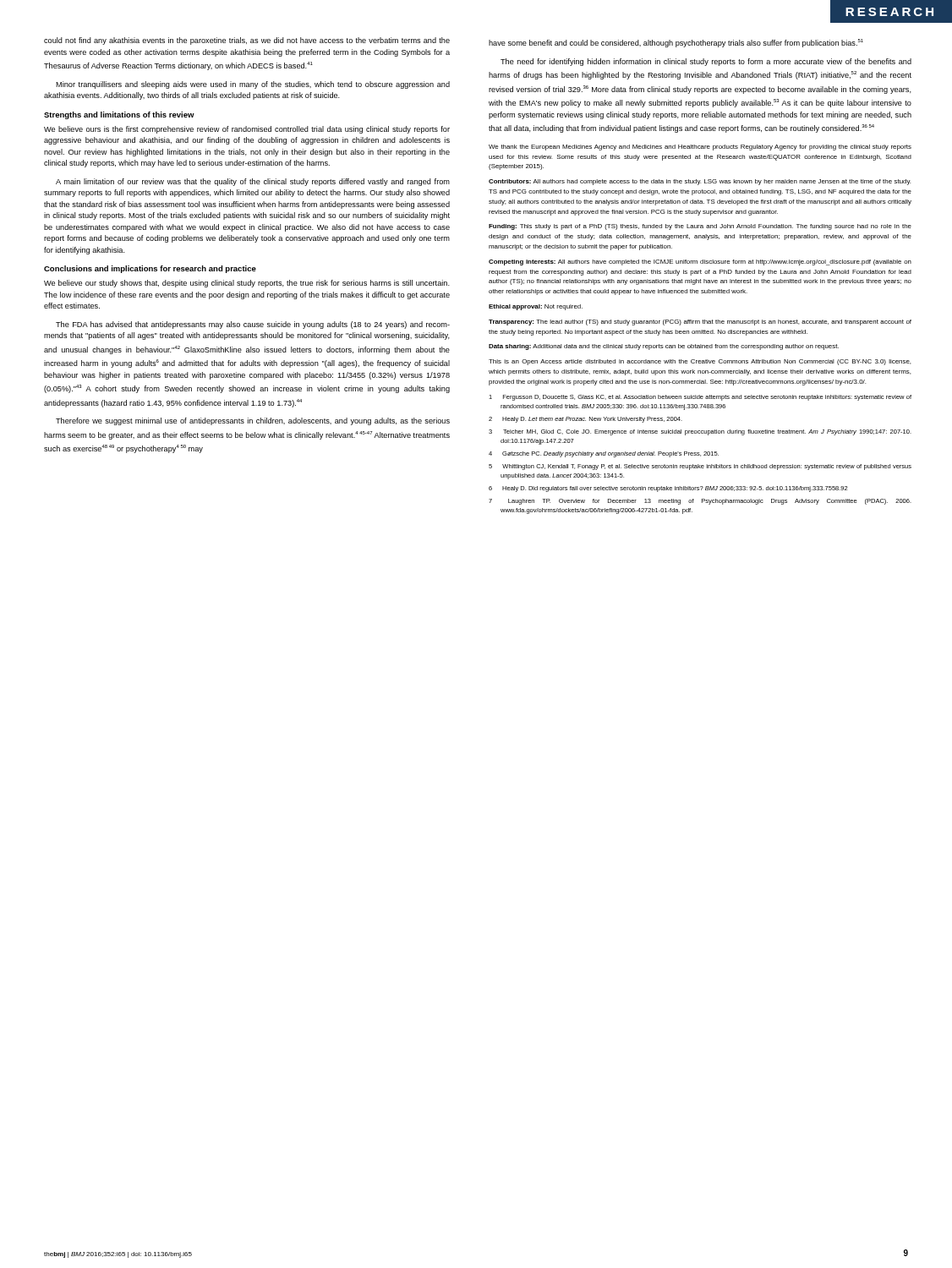This screenshot has height=1268, width=952.
Task: Locate the element starting "3 Teicher MH, Glod C, Cole JO."
Action: pyautogui.click(x=700, y=436)
